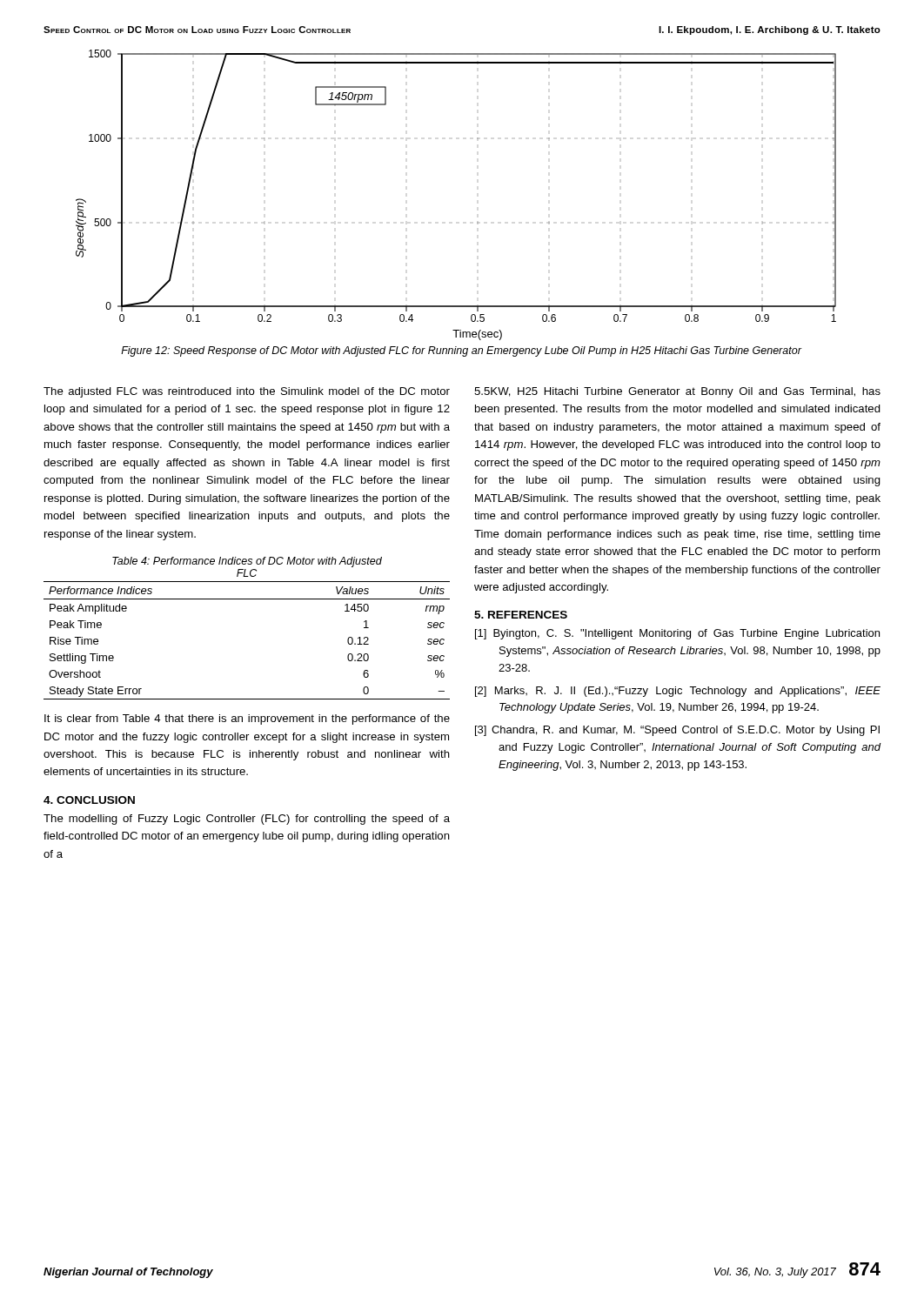Click on the text block containing "5KW, H25 Hitachi Turbine Generator"

click(x=677, y=489)
